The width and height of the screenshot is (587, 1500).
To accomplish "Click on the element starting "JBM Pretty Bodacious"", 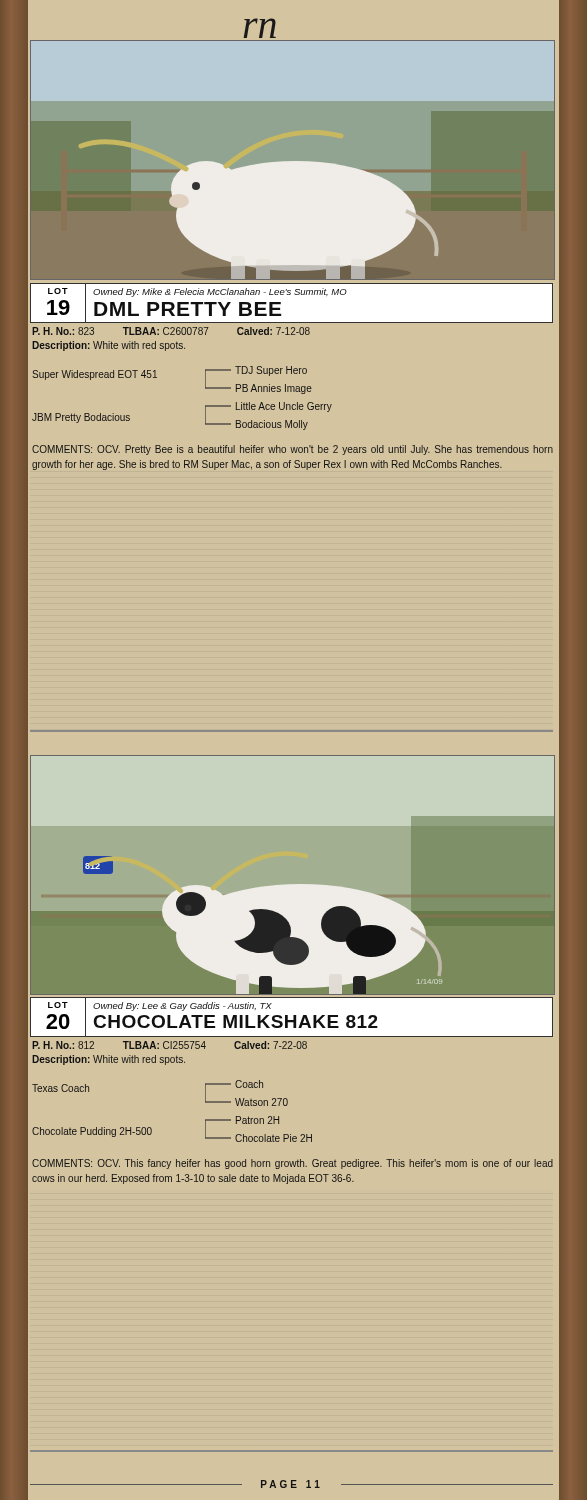I will pyautogui.click(x=81, y=418).
